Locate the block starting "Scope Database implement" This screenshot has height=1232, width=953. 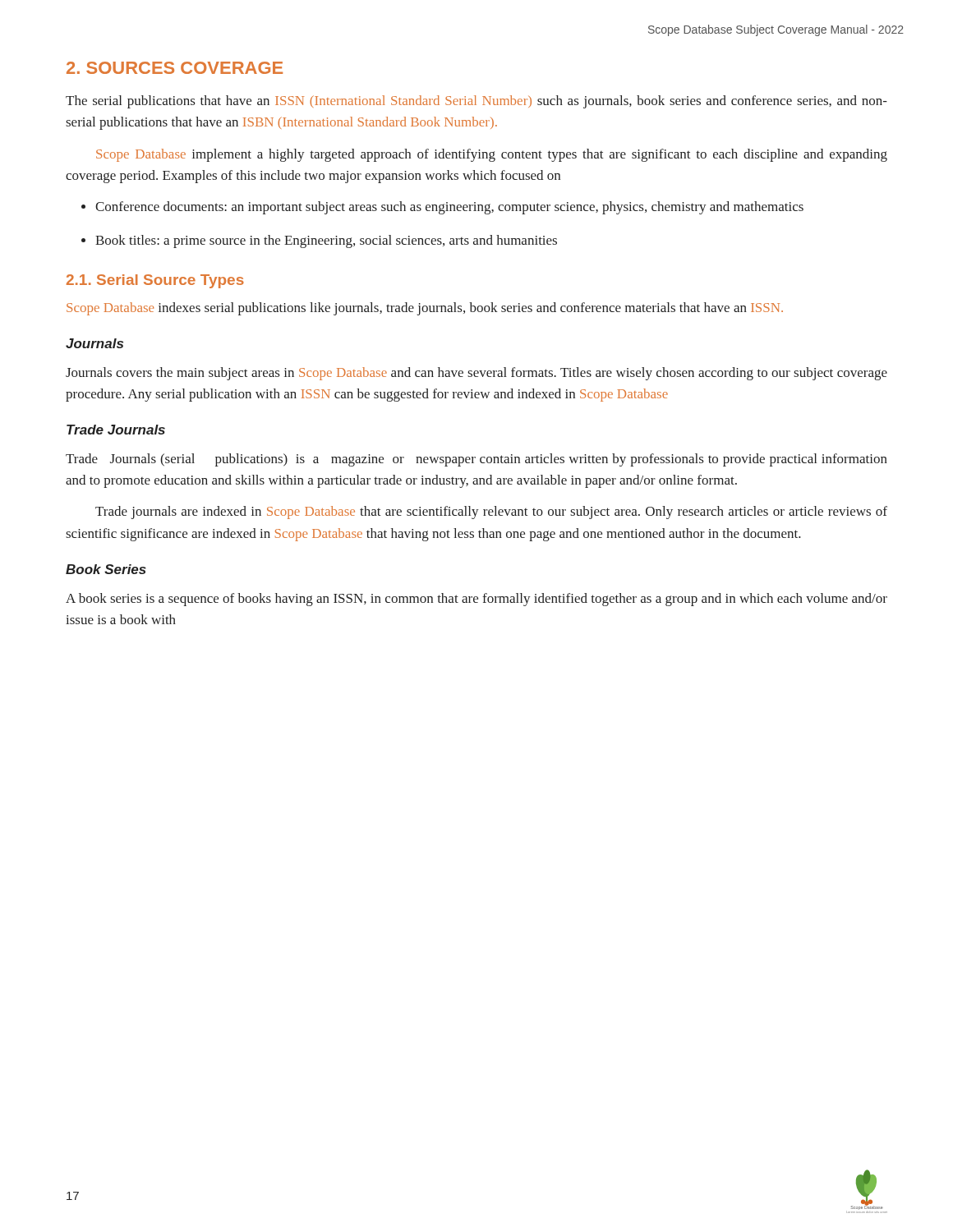click(476, 165)
